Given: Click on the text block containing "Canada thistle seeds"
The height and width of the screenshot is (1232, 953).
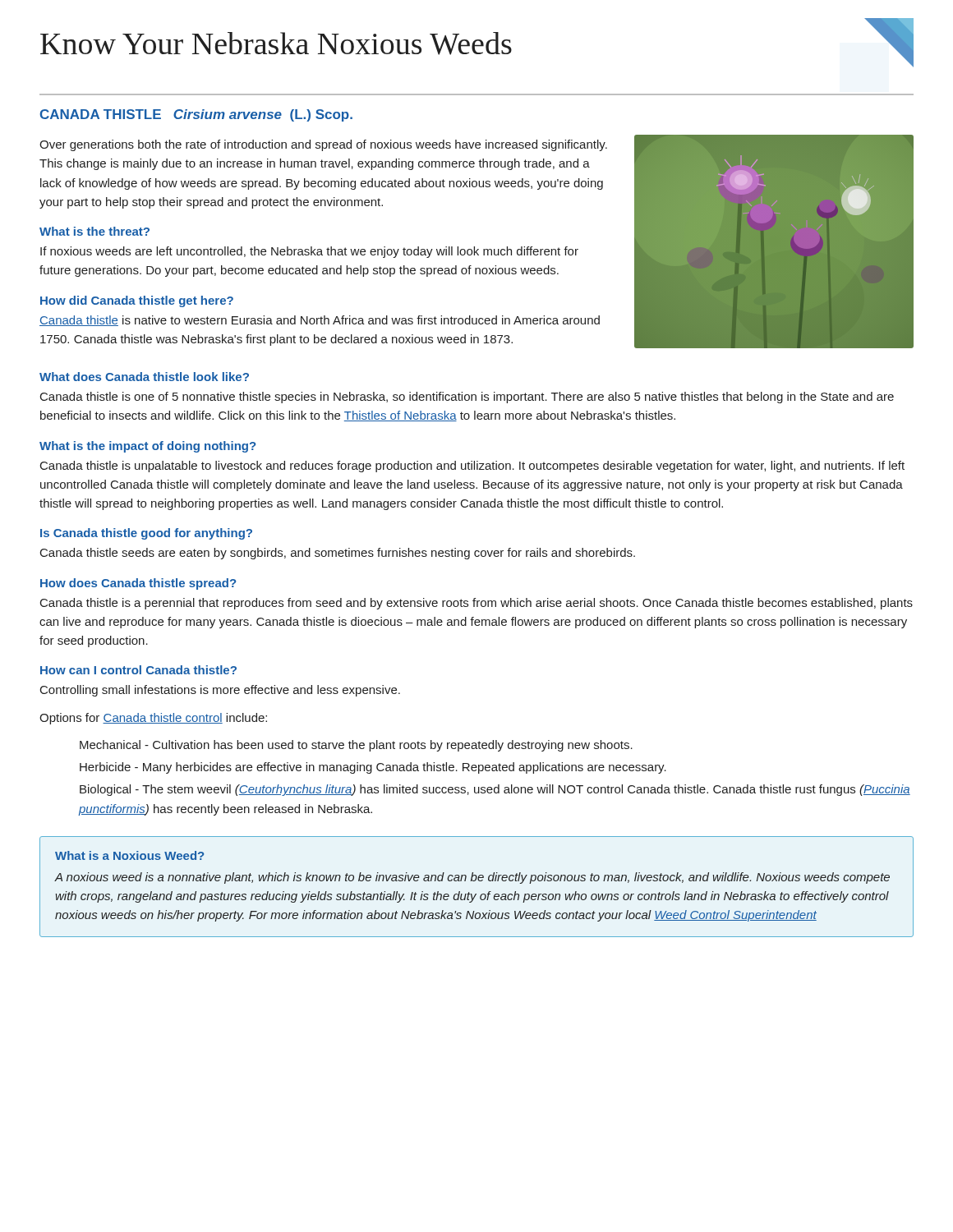Looking at the screenshot, I should 476,553.
